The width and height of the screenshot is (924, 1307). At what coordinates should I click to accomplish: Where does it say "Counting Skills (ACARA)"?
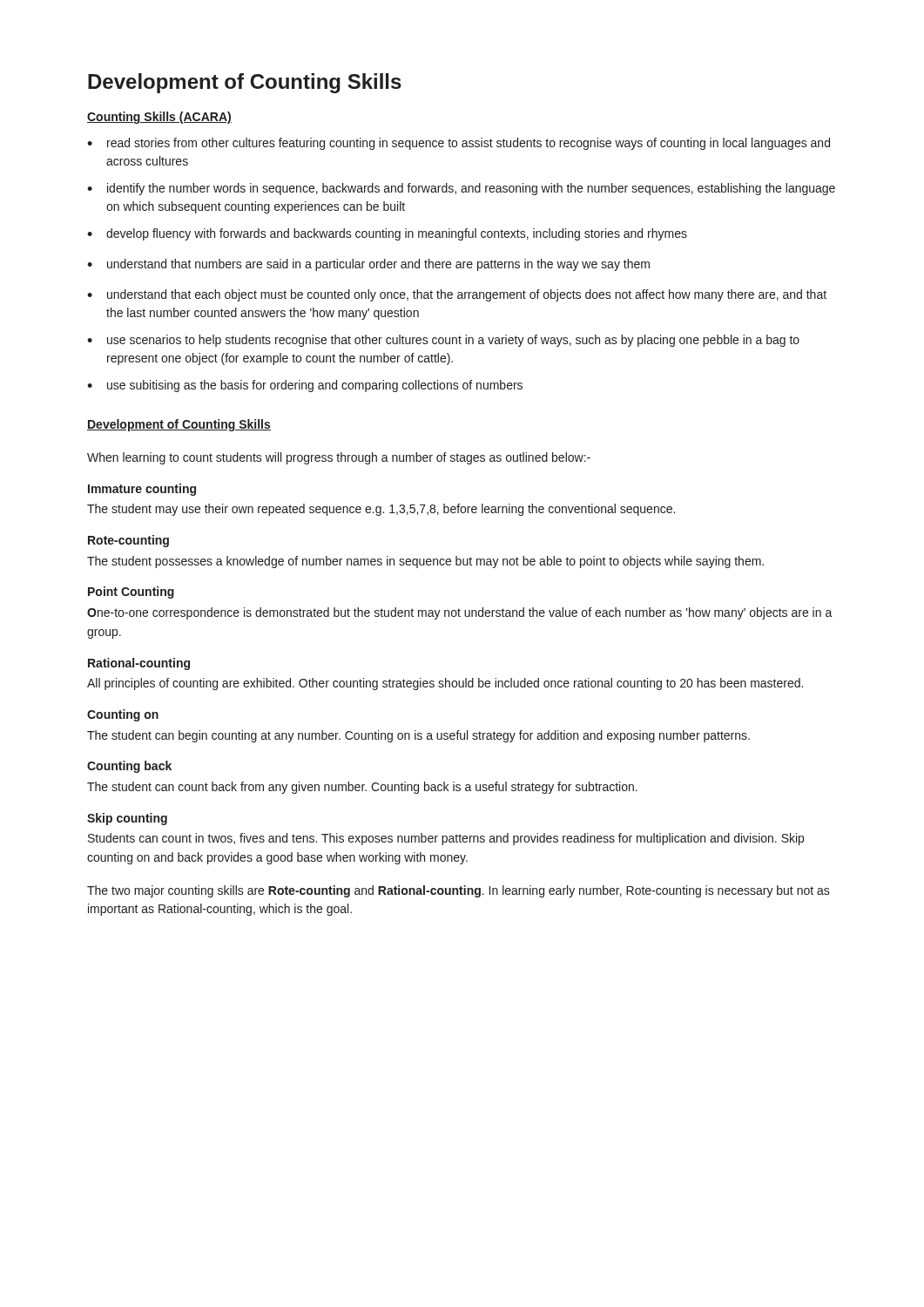[x=159, y=117]
